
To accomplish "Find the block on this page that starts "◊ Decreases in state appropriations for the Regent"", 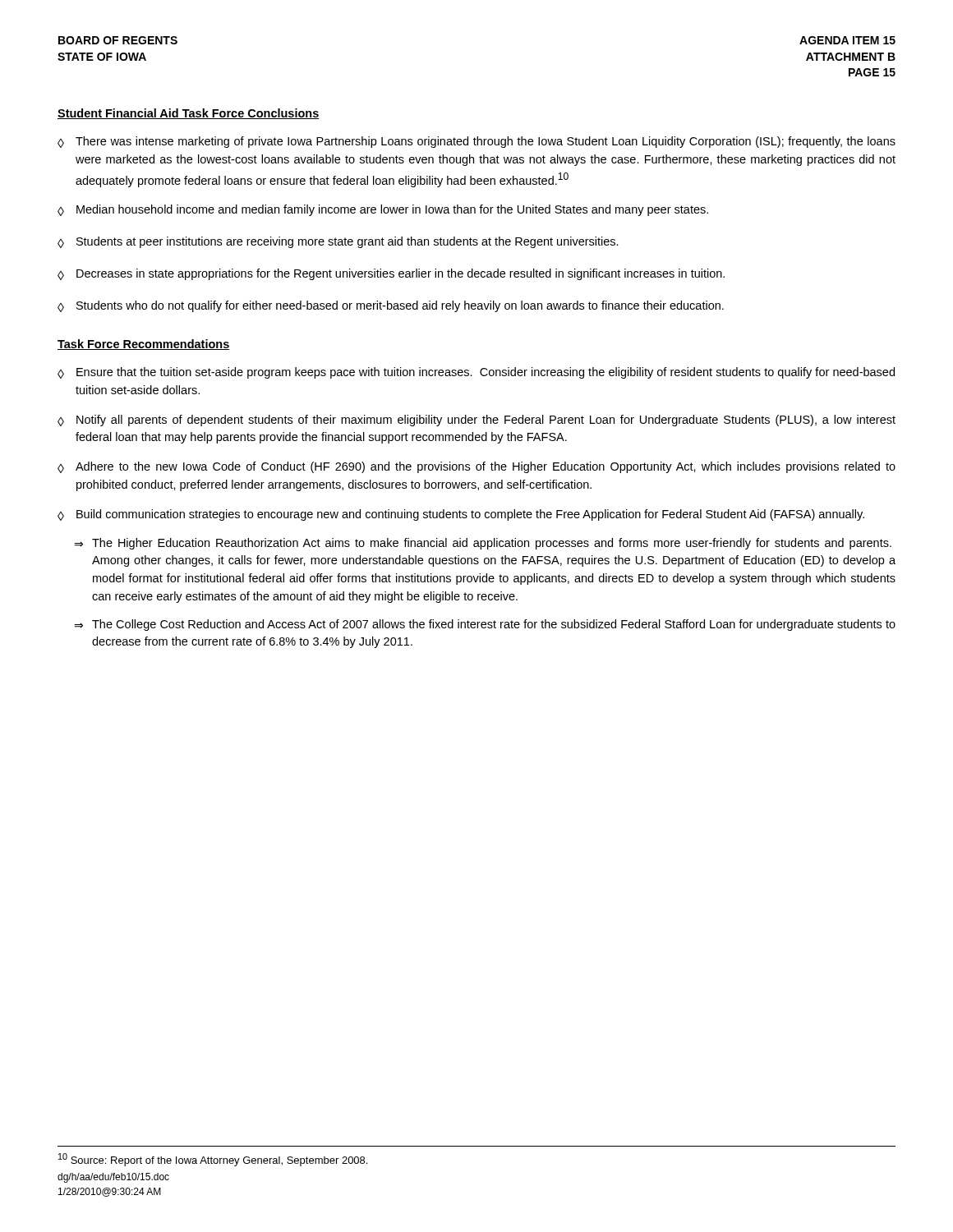I will point(476,276).
